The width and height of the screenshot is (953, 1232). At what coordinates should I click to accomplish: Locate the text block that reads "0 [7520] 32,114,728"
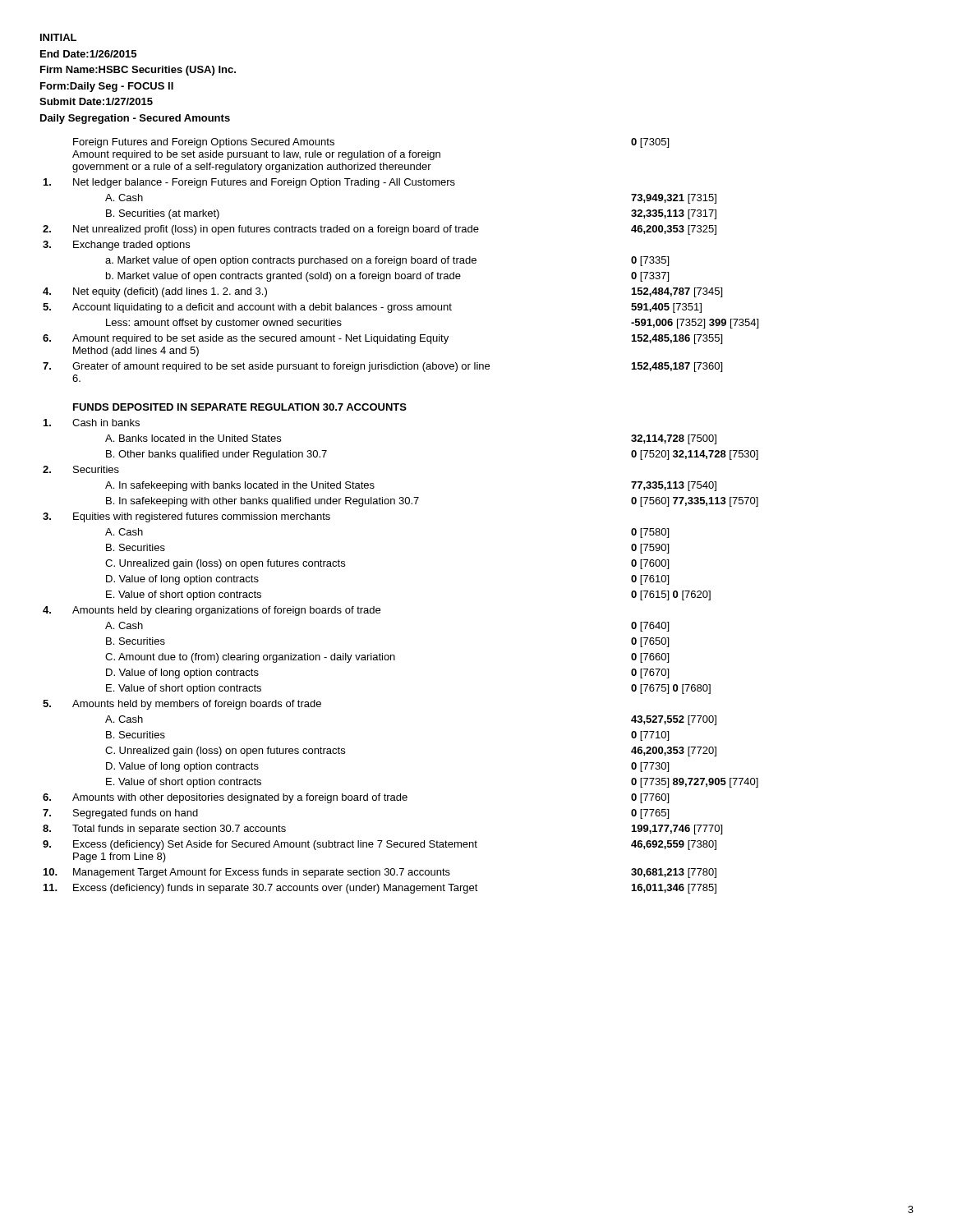coord(695,454)
